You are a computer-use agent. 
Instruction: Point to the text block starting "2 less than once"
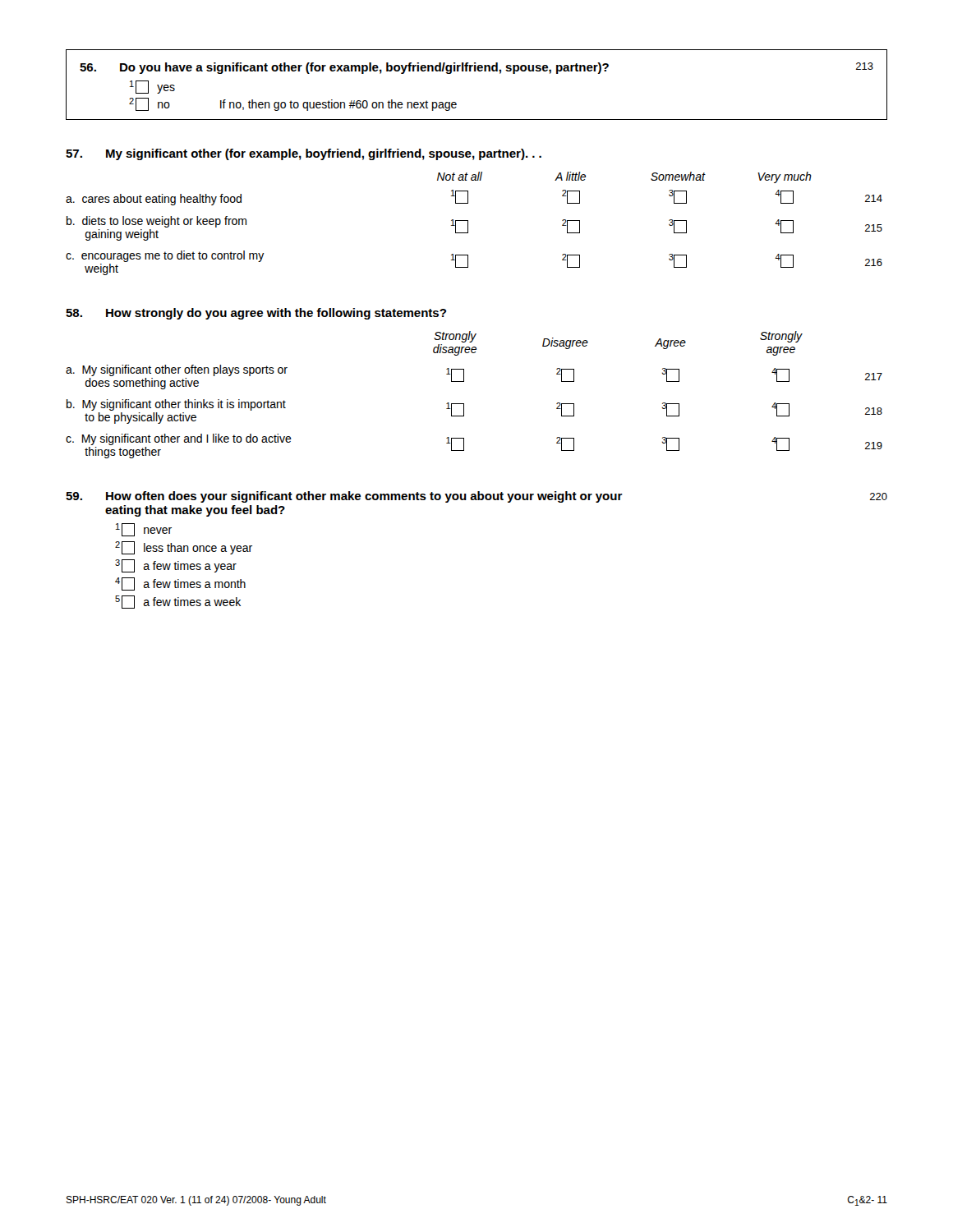[x=184, y=548]
